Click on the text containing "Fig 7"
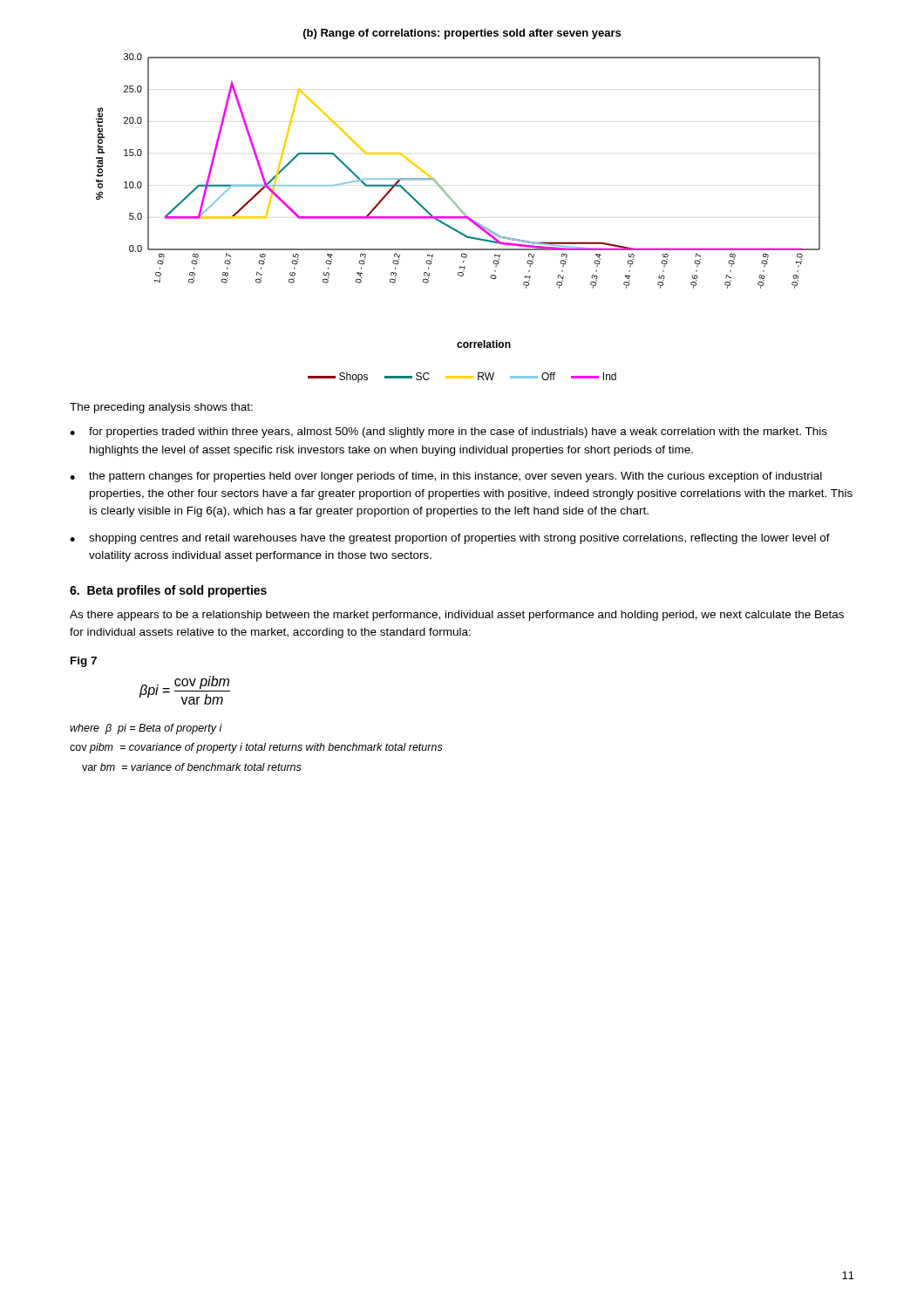The height and width of the screenshot is (1308, 924). coord(83,660)
